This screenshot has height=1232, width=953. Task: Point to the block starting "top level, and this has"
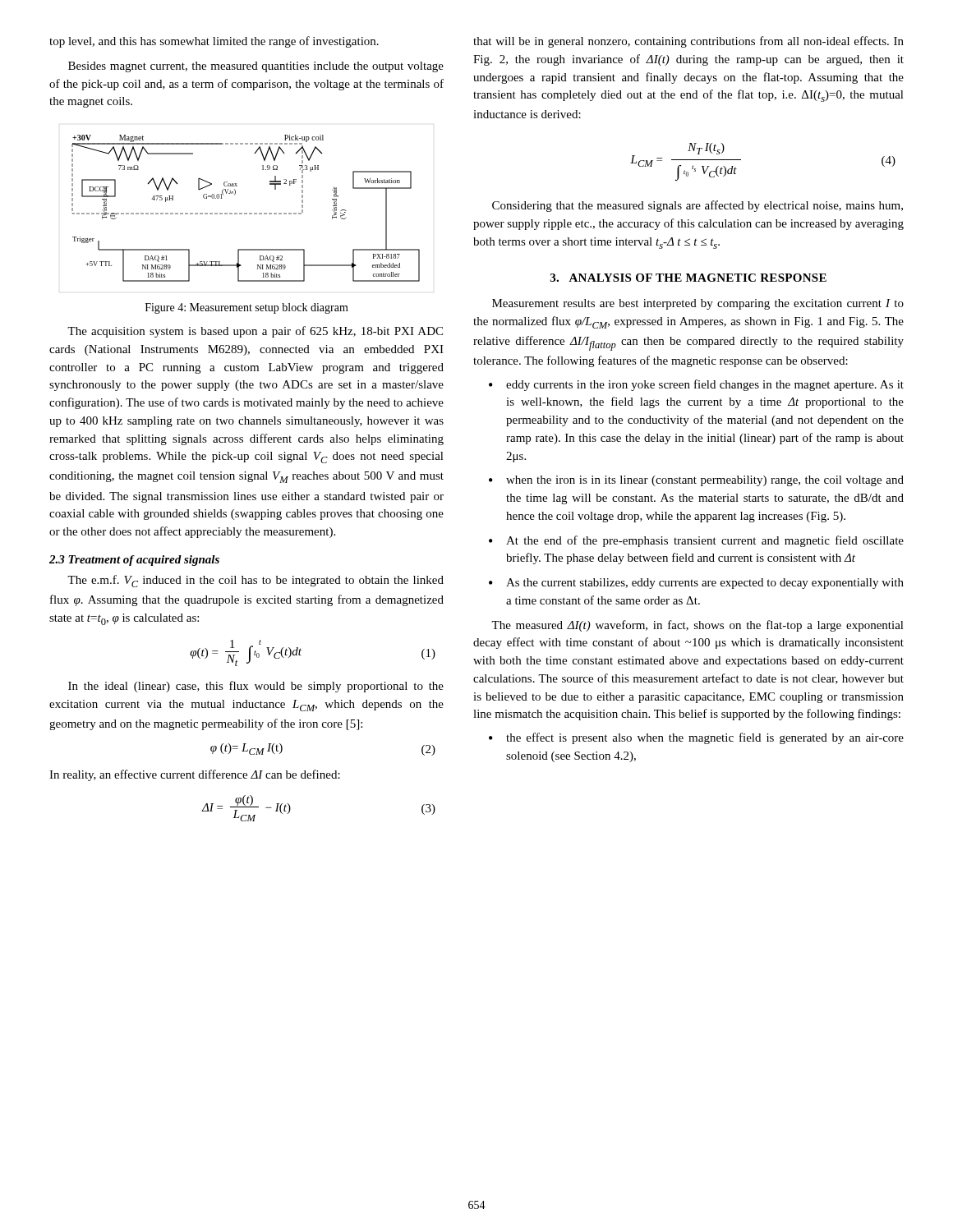point(246,72)
